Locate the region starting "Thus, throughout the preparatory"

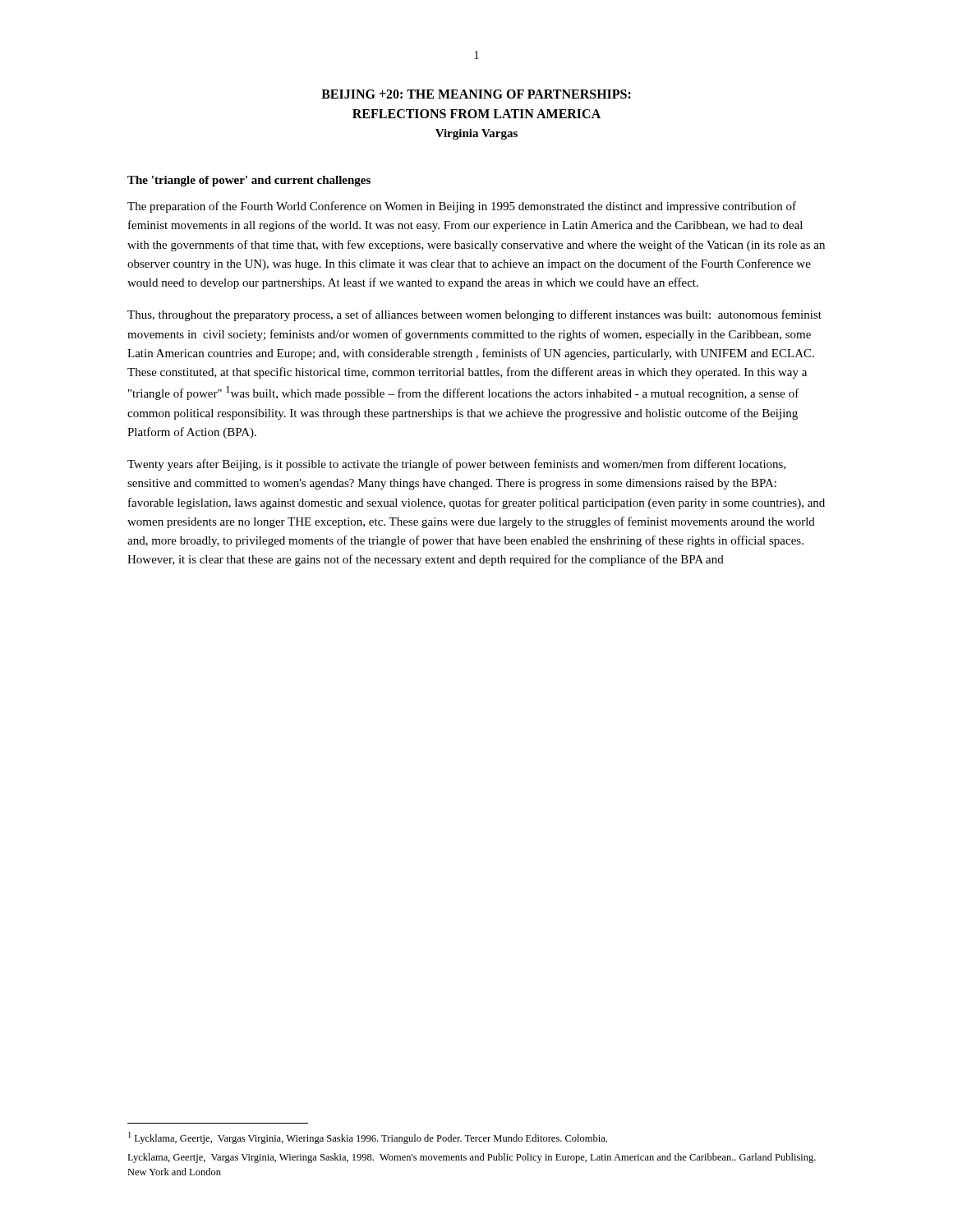point(474,373)
